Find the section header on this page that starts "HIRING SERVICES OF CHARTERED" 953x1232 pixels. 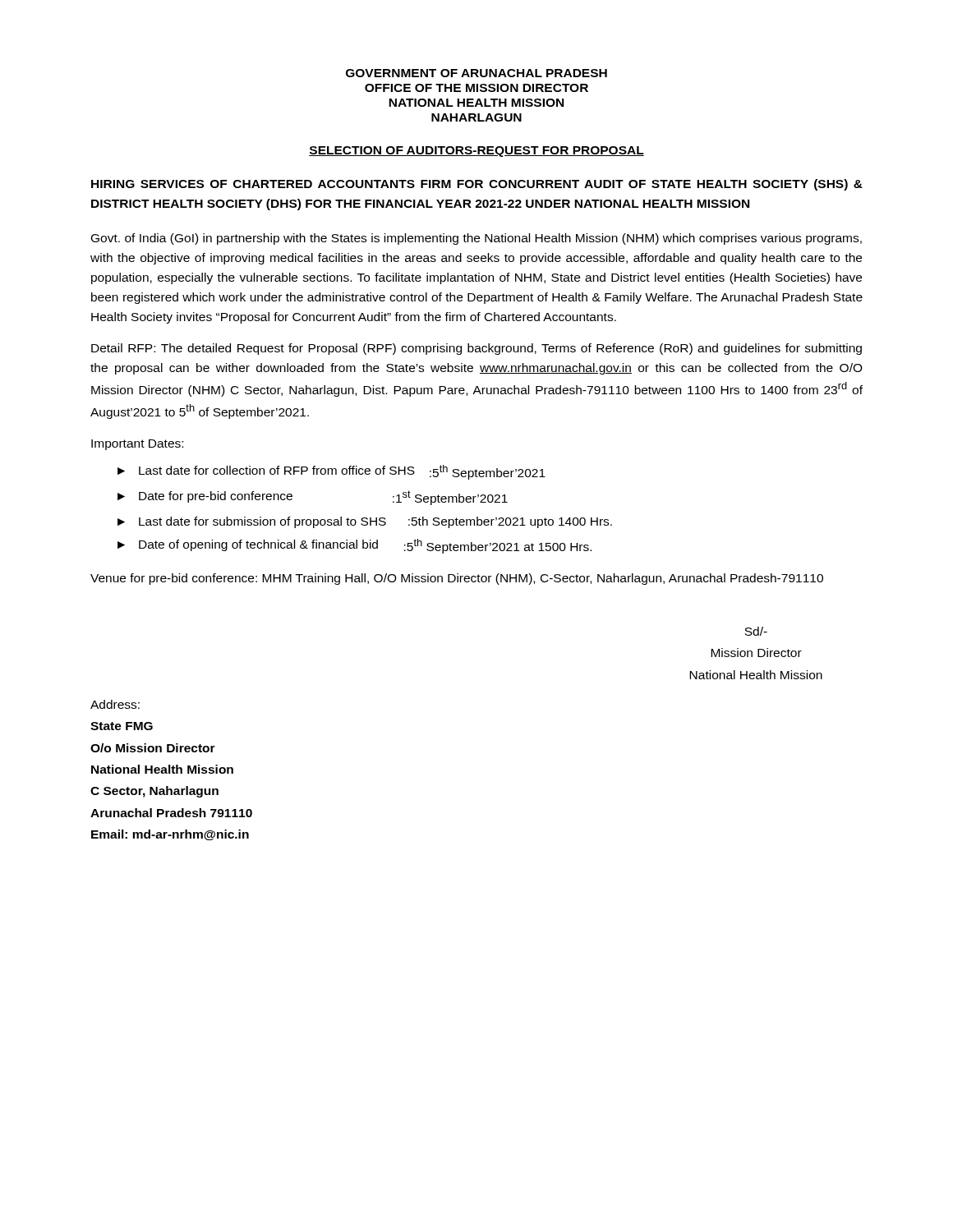point(476,193)
